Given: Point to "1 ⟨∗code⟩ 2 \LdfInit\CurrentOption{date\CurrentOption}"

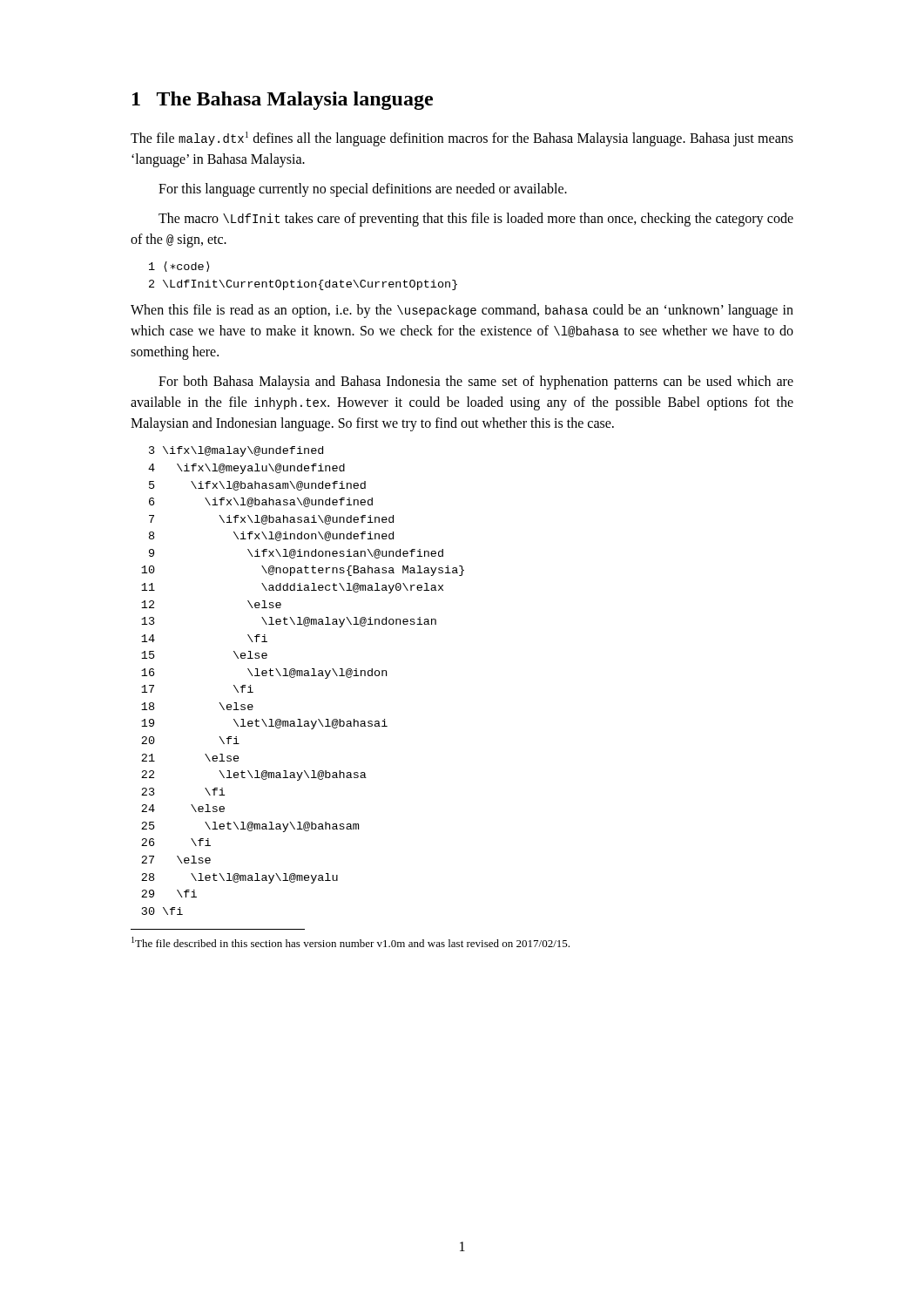Looking at the screenshot, I should 462,276.
